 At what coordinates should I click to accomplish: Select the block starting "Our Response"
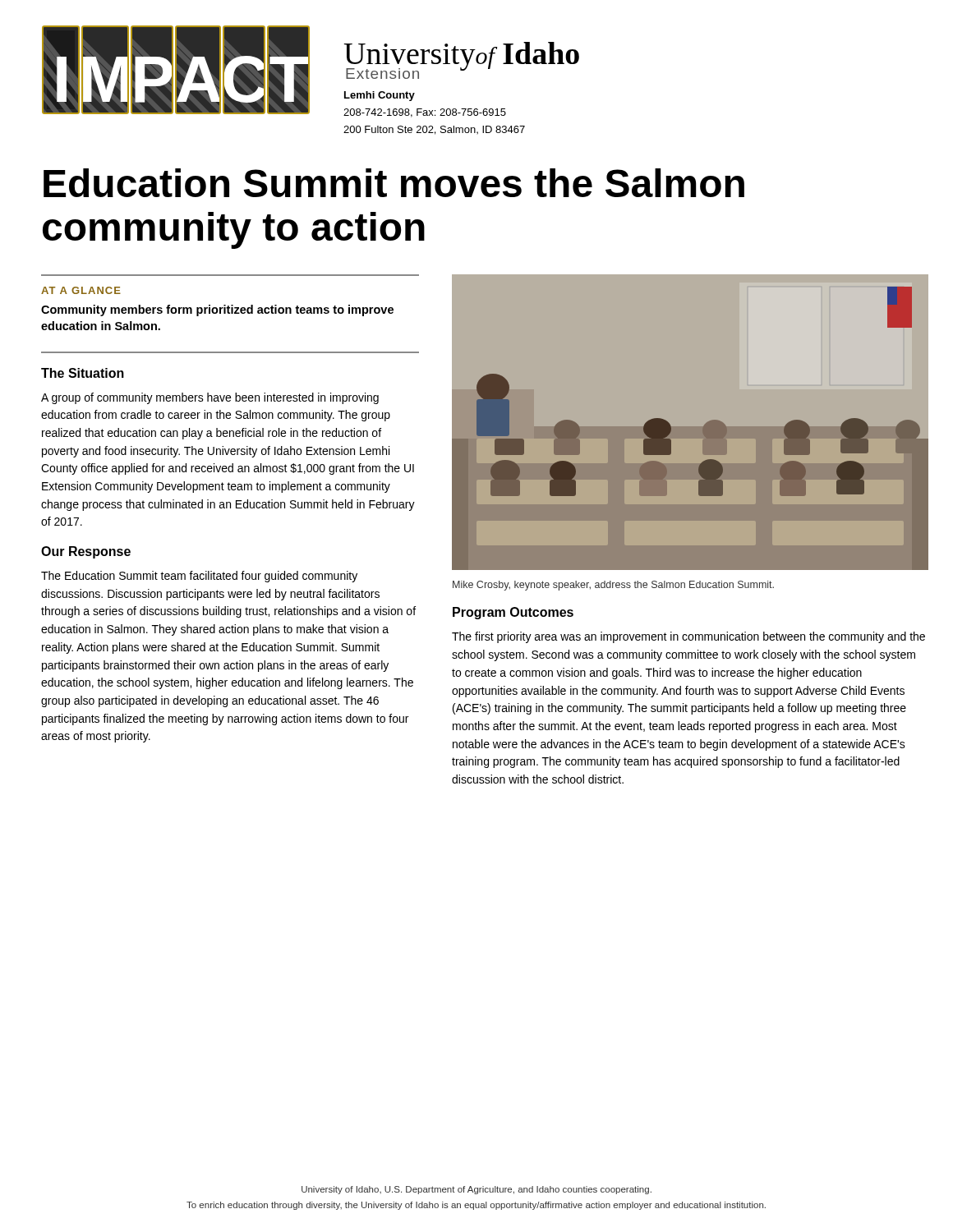pyautogui.click(x=86, y=552)
